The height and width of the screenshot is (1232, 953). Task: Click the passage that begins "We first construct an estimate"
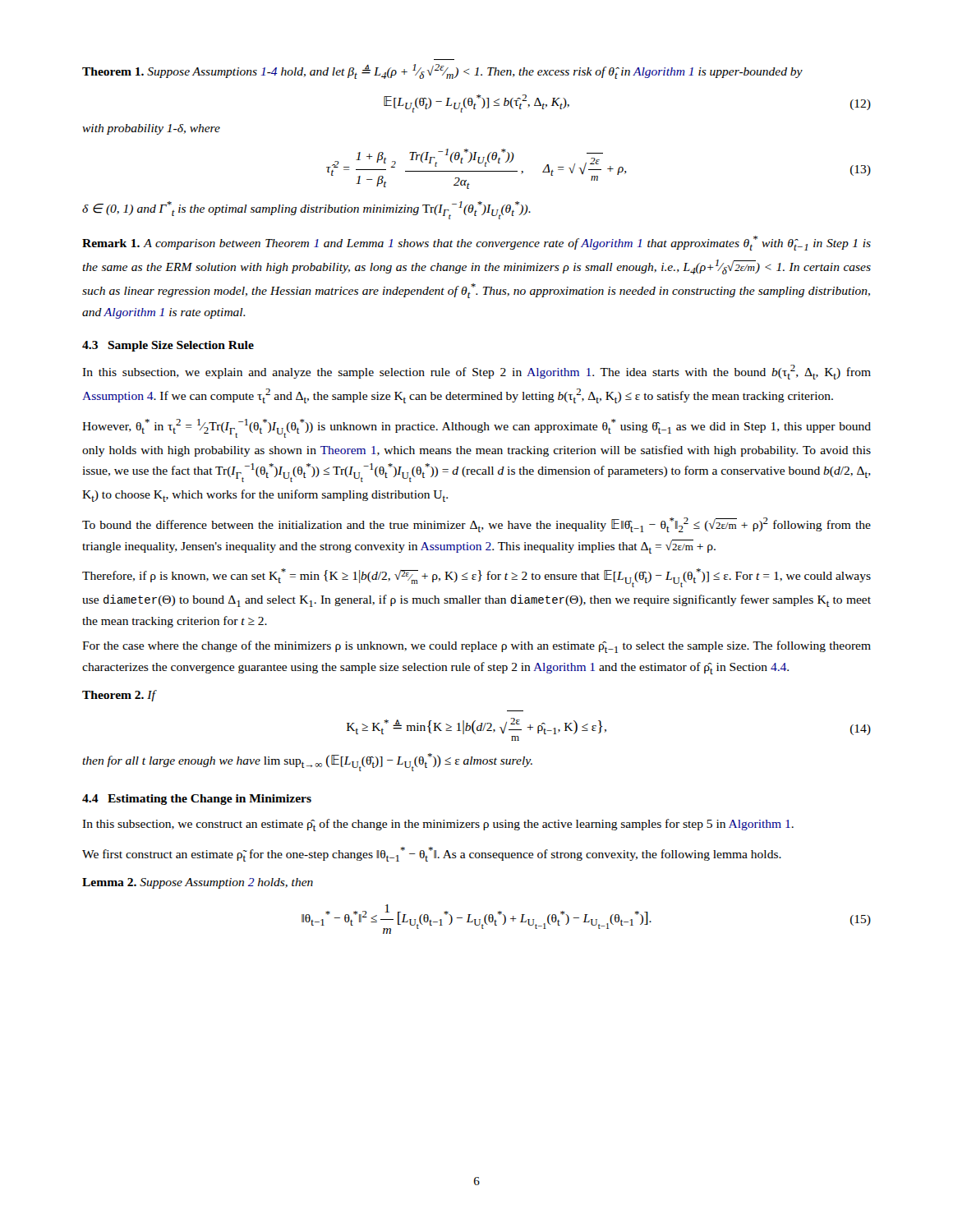click(432, 854)
